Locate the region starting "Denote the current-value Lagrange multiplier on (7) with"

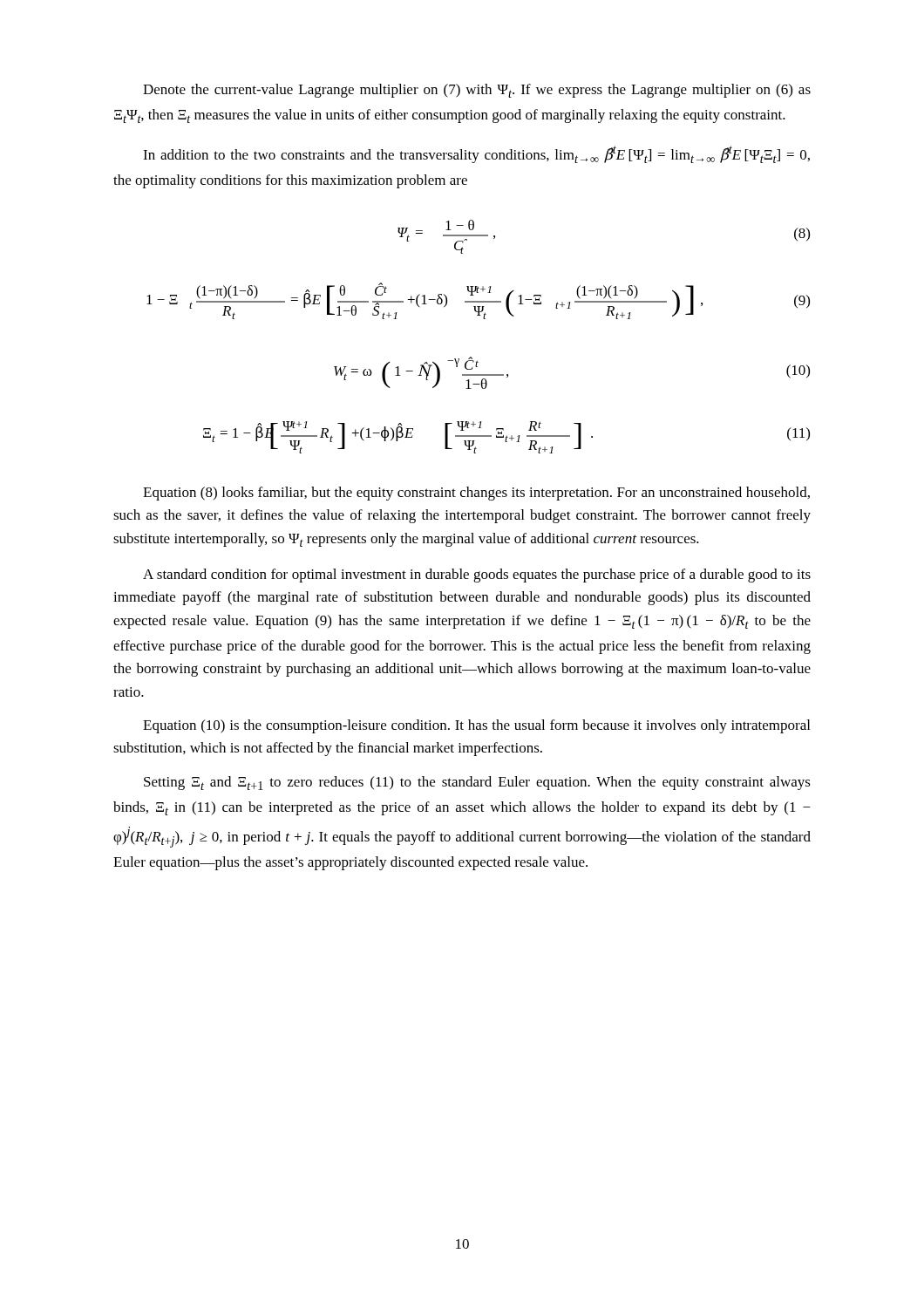[462, 104]
